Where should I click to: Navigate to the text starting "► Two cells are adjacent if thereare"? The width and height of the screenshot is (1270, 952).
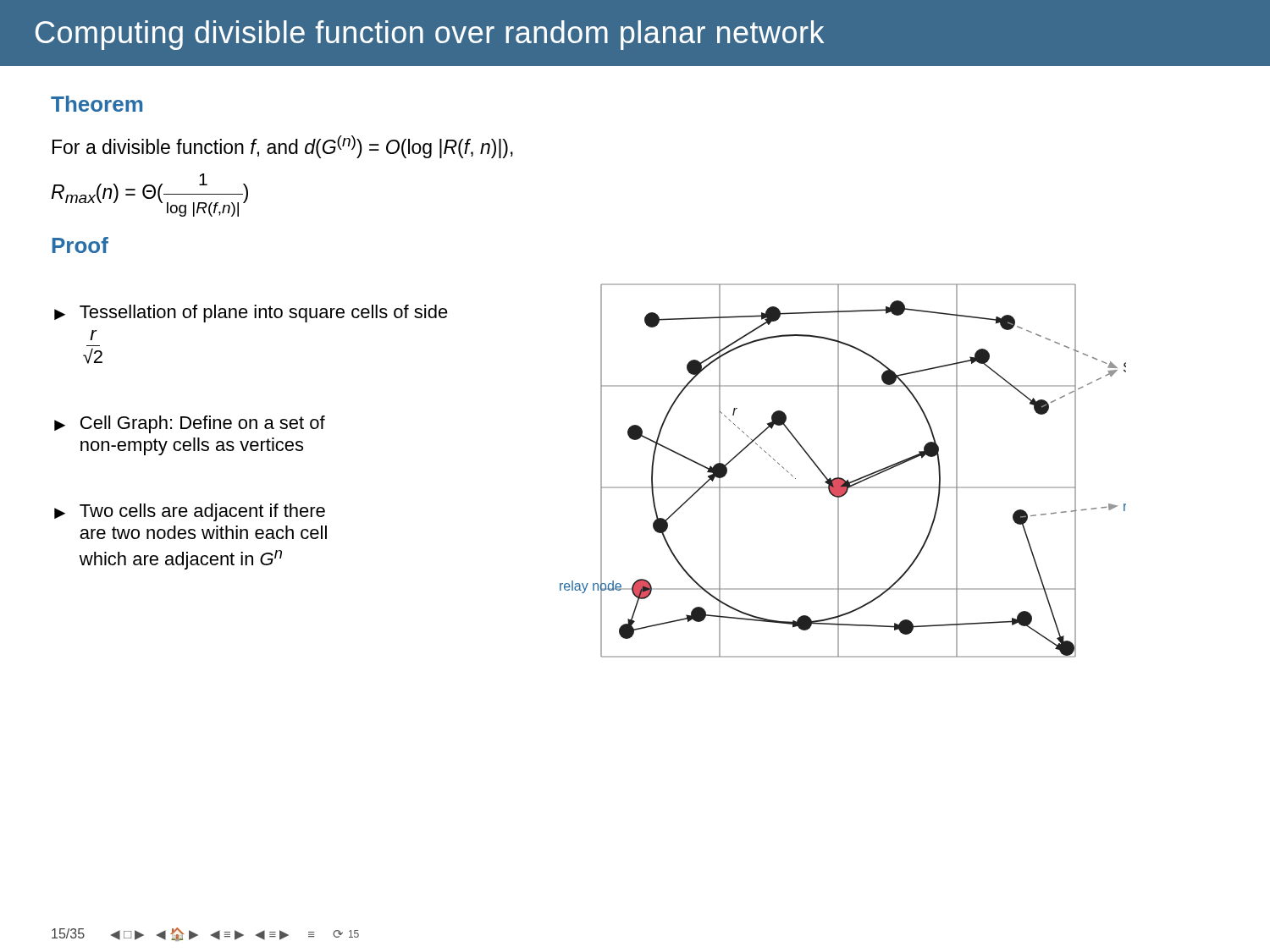pos(189,535)
